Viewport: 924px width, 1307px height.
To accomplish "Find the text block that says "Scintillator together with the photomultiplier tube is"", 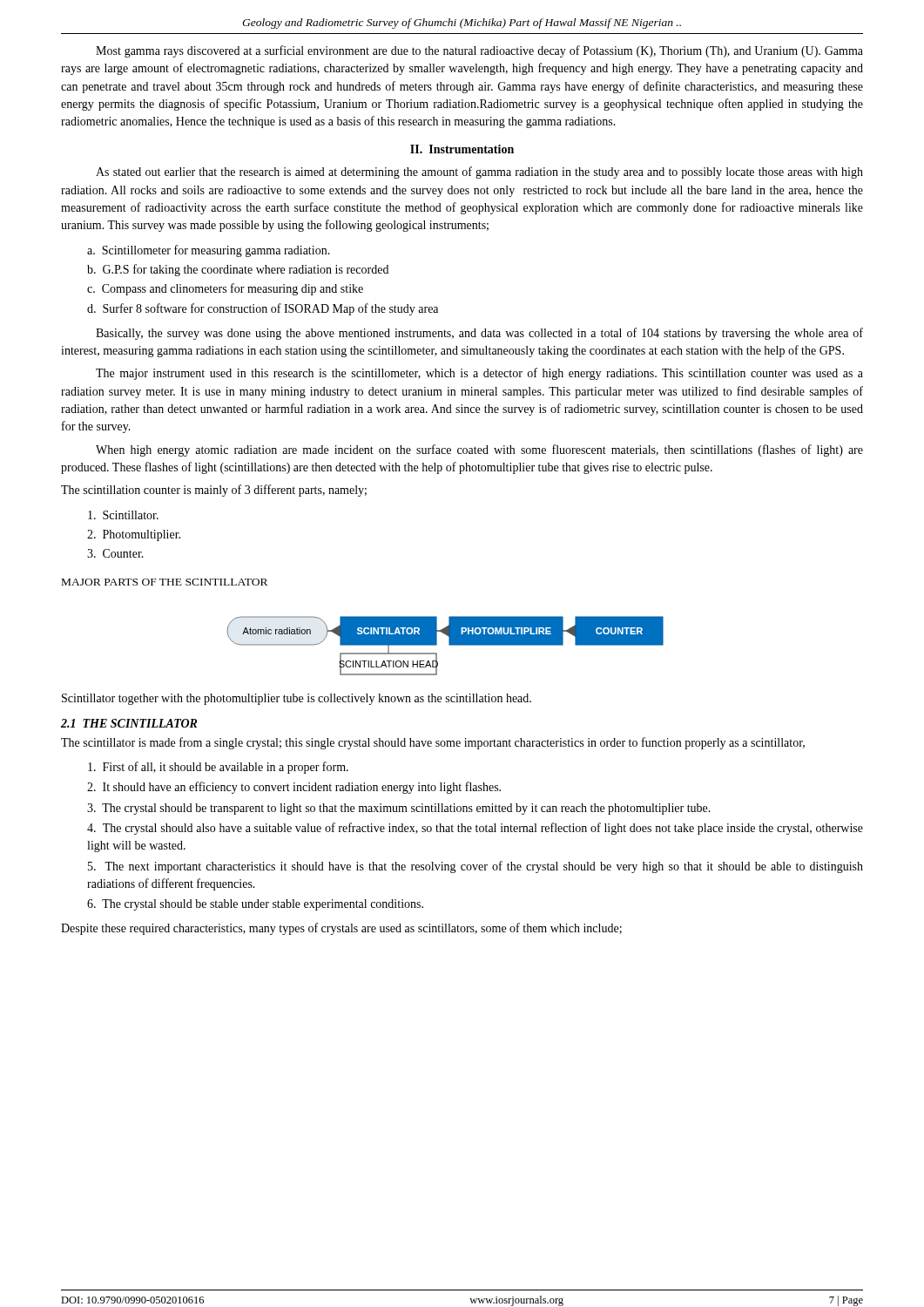I will tap(462, 699).
